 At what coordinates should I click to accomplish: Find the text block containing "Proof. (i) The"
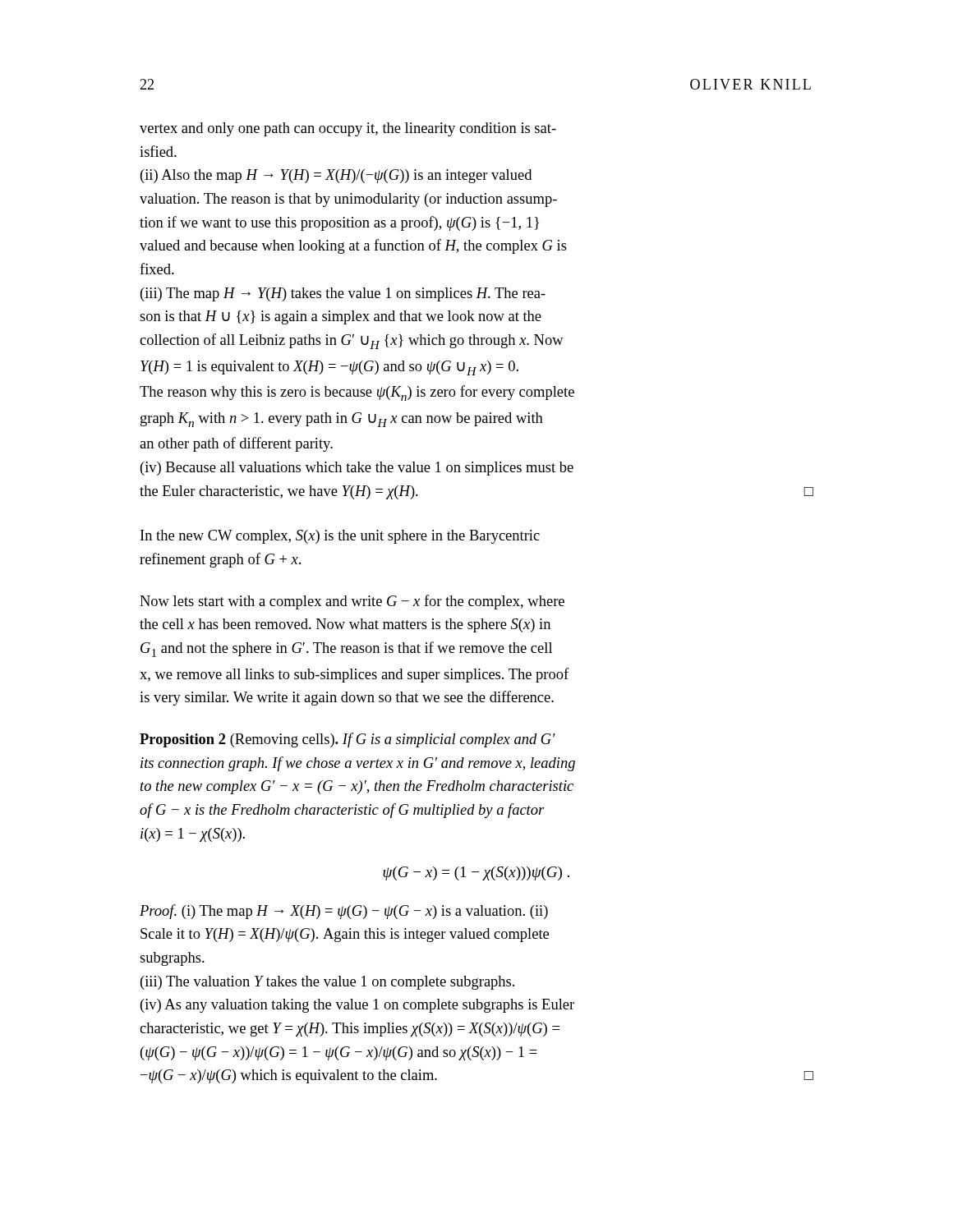click(x=476, y=993)
